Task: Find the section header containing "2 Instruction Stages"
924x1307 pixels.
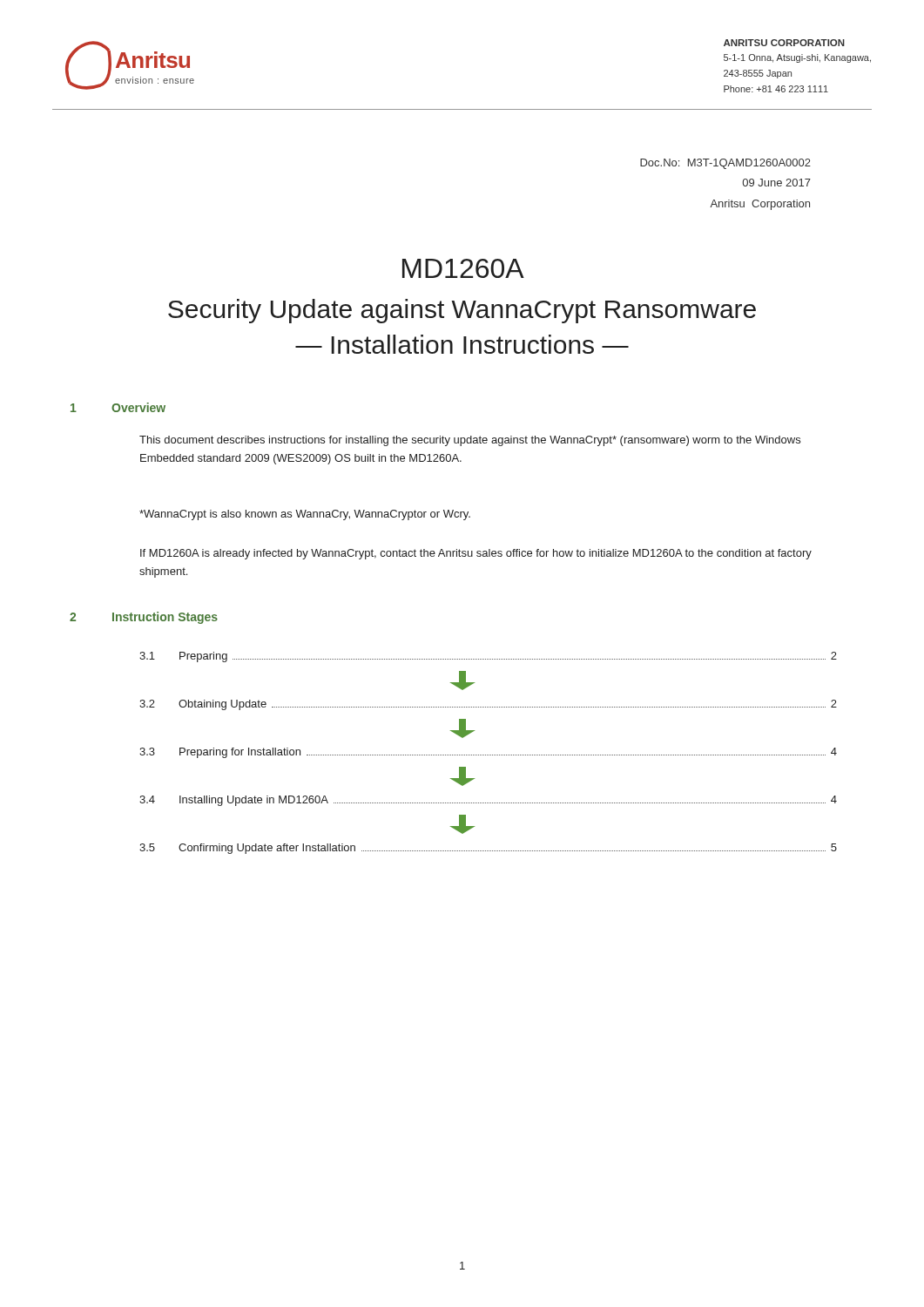Action: tap(144, 617)
